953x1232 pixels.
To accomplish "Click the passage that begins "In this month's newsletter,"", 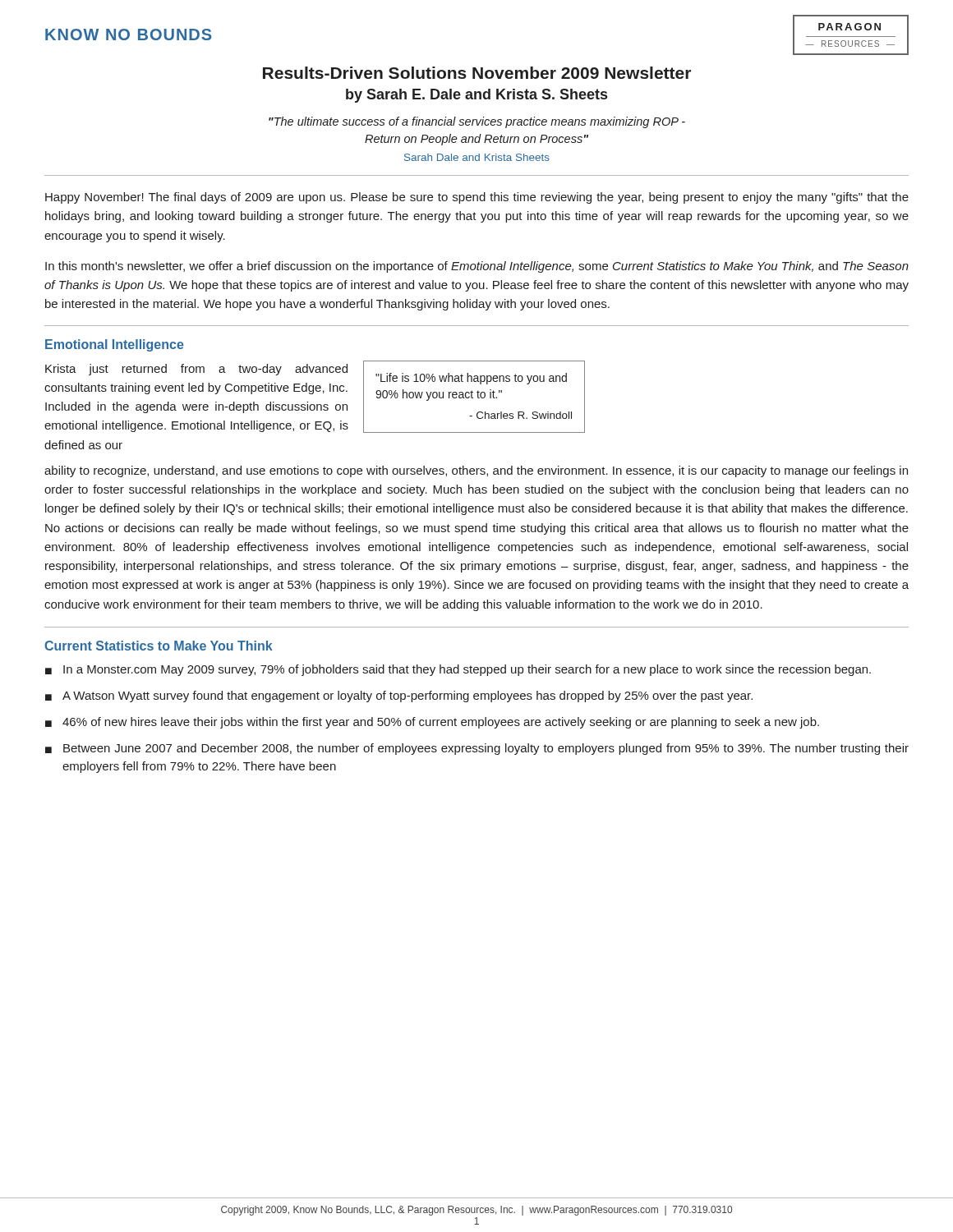I will pos(476,285).
